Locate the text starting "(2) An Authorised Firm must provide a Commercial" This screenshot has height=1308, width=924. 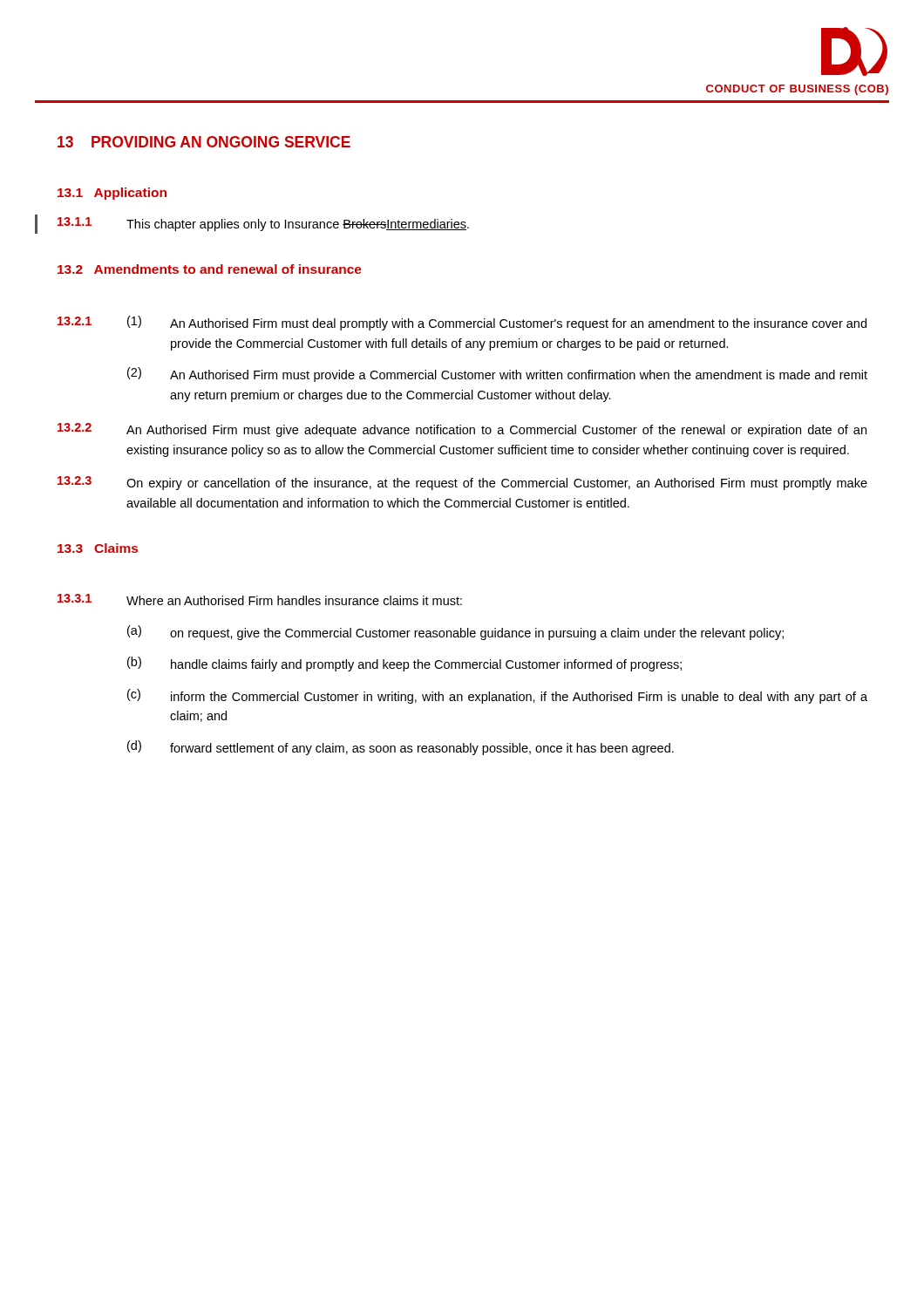tap(462, 385)
